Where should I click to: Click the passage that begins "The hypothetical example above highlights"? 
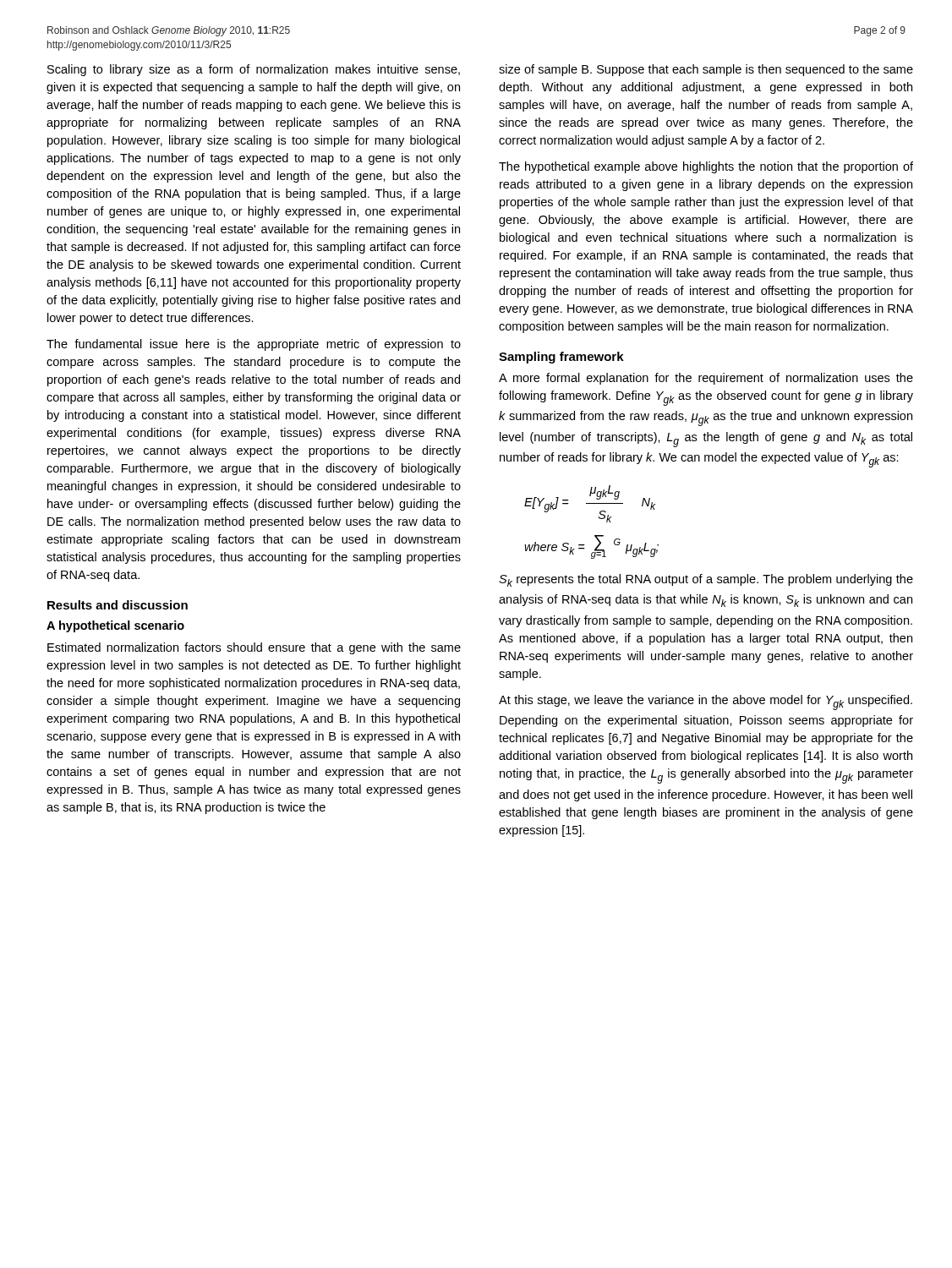point(706,247)
